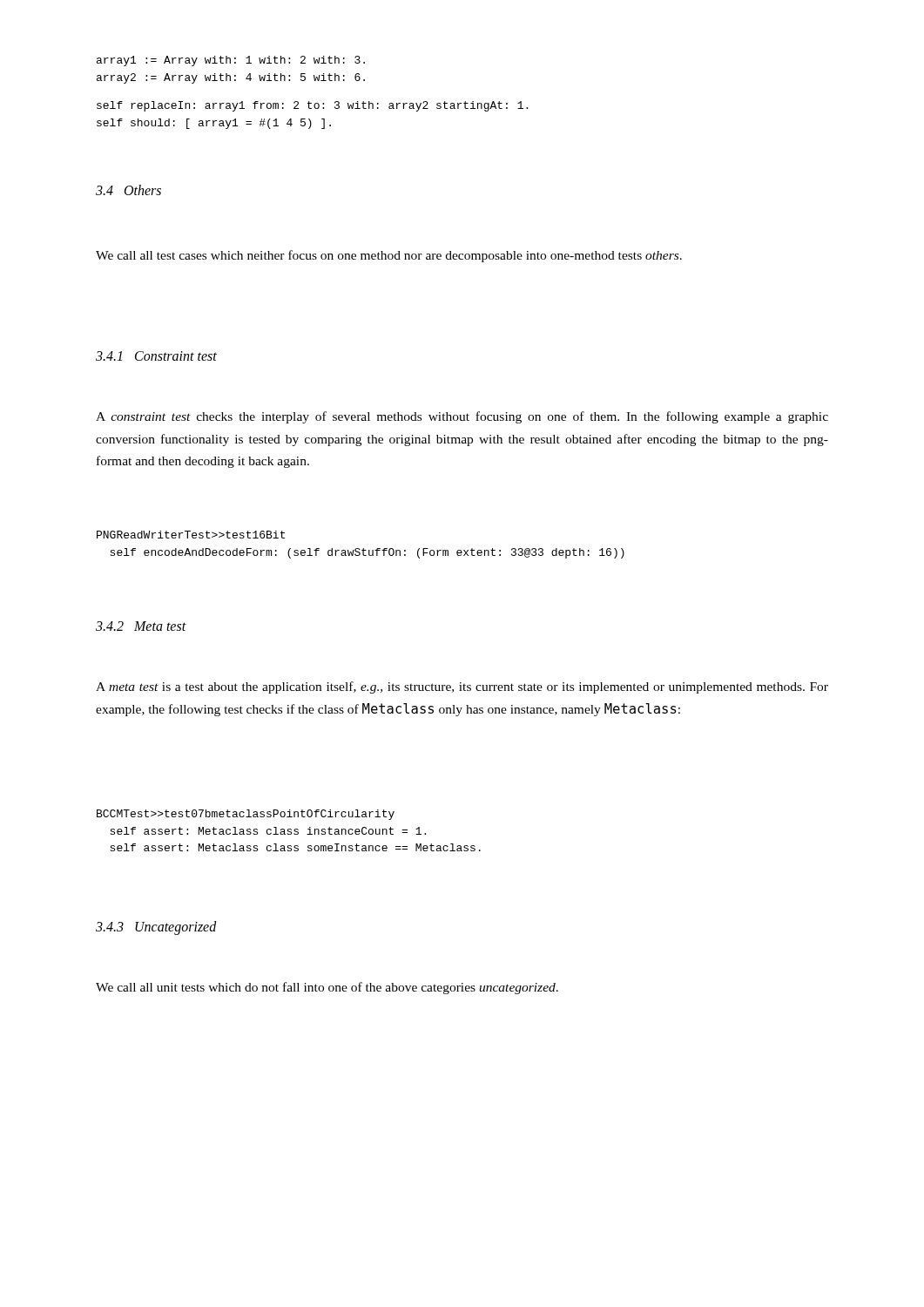Select the text block that says "PNGReadWriterTest>>test16Bit self encodeAndDecodeForm: (self drawStuffOn: (Form"

click(x=361, y=544)
